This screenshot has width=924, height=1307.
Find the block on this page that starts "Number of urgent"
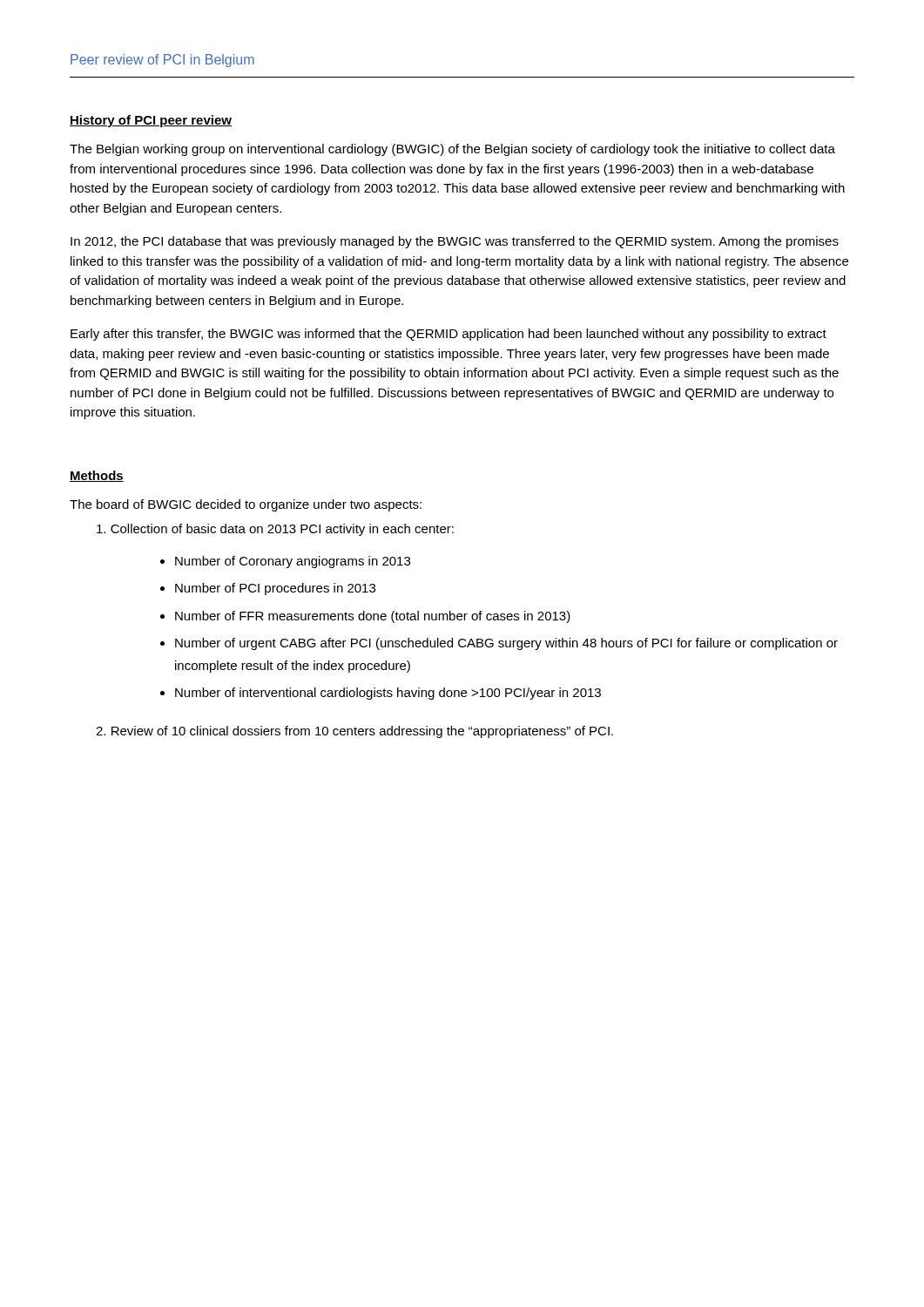tap(506, 654)
